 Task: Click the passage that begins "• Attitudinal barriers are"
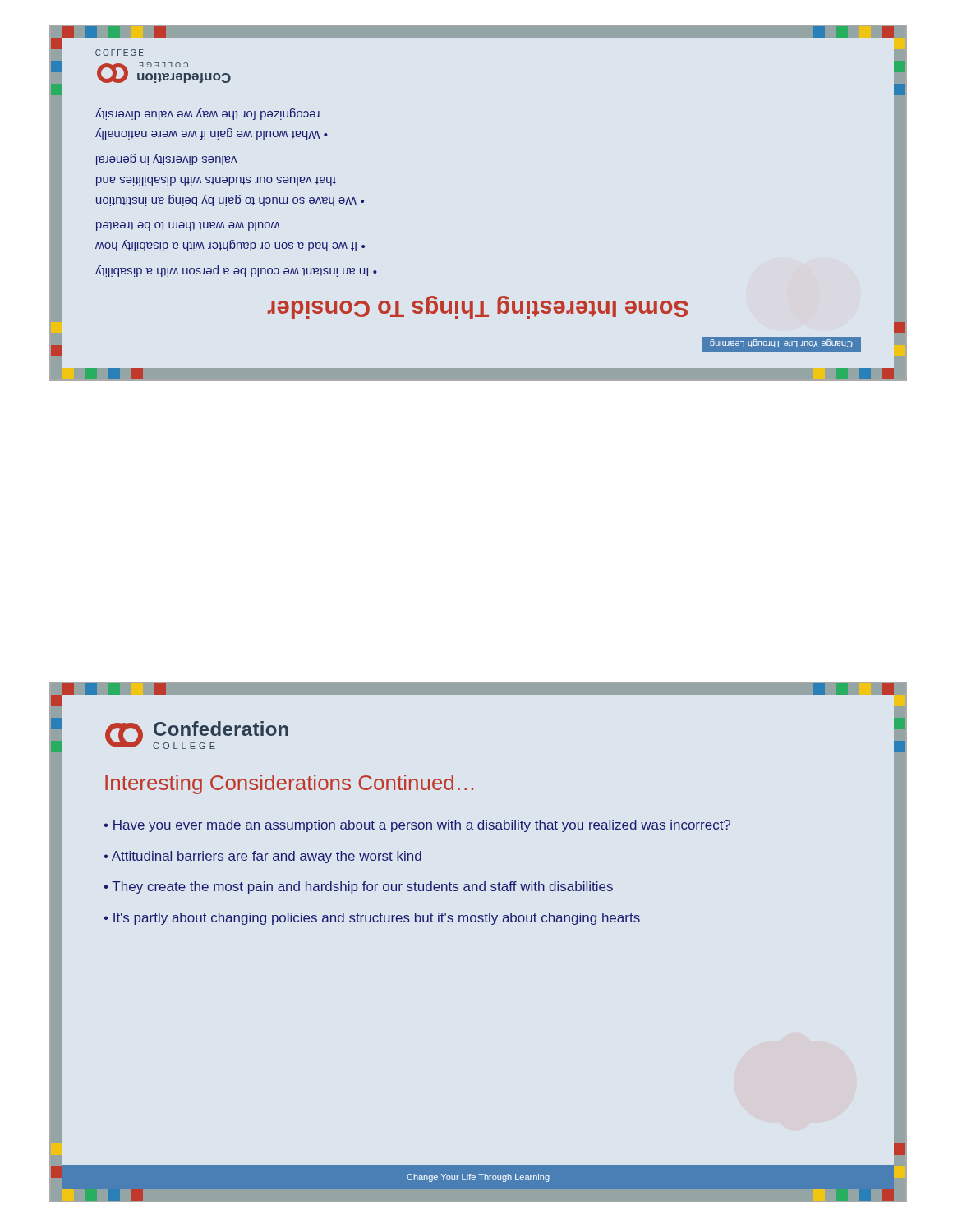click(263, 856)
